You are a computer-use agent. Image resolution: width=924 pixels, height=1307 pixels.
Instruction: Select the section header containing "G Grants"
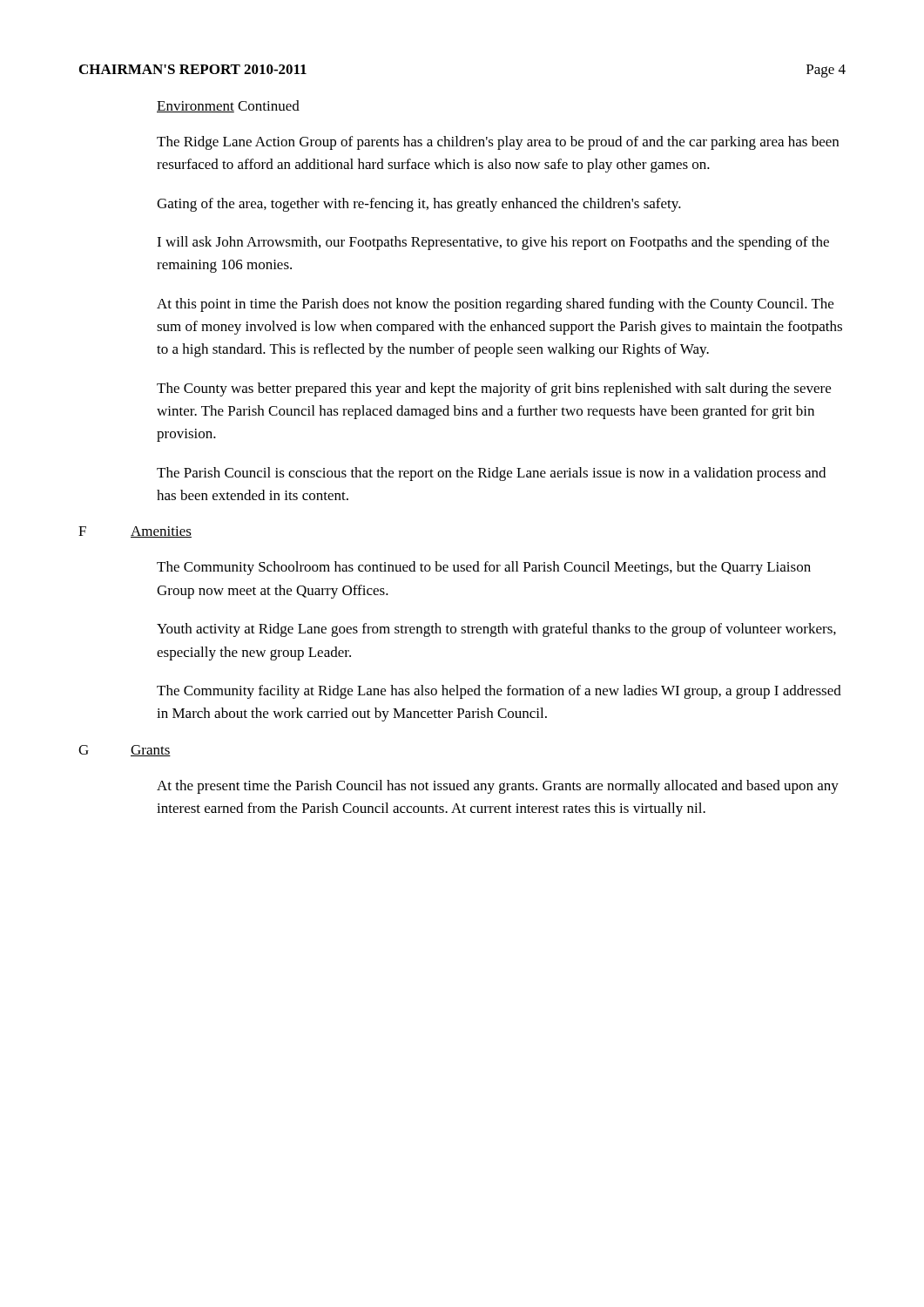tap(124, 750)
